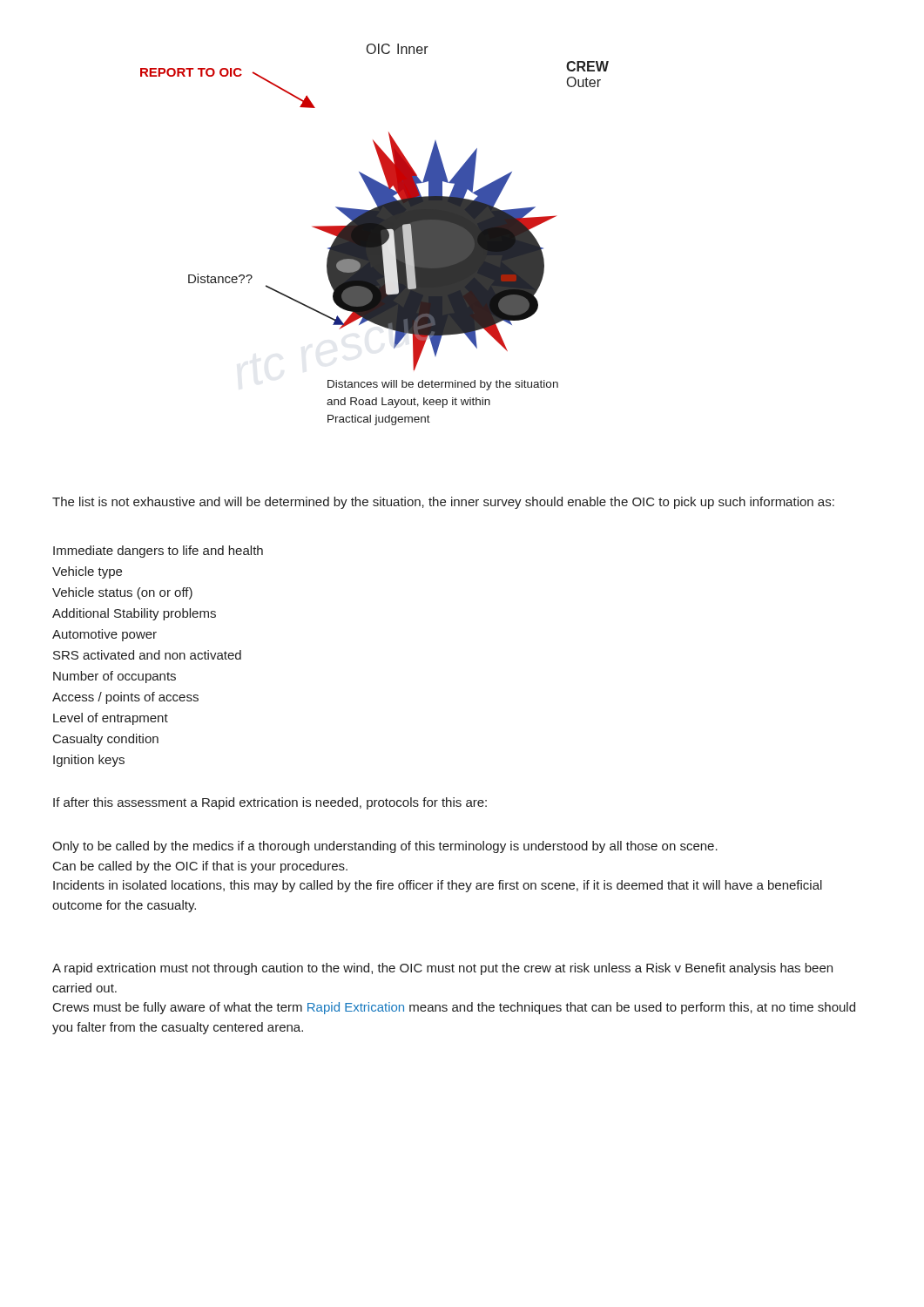Find the text block with the text "A rapid extrication must not through caution"
Viewport: 924px width, 1307px height.
tap(454, 997)
